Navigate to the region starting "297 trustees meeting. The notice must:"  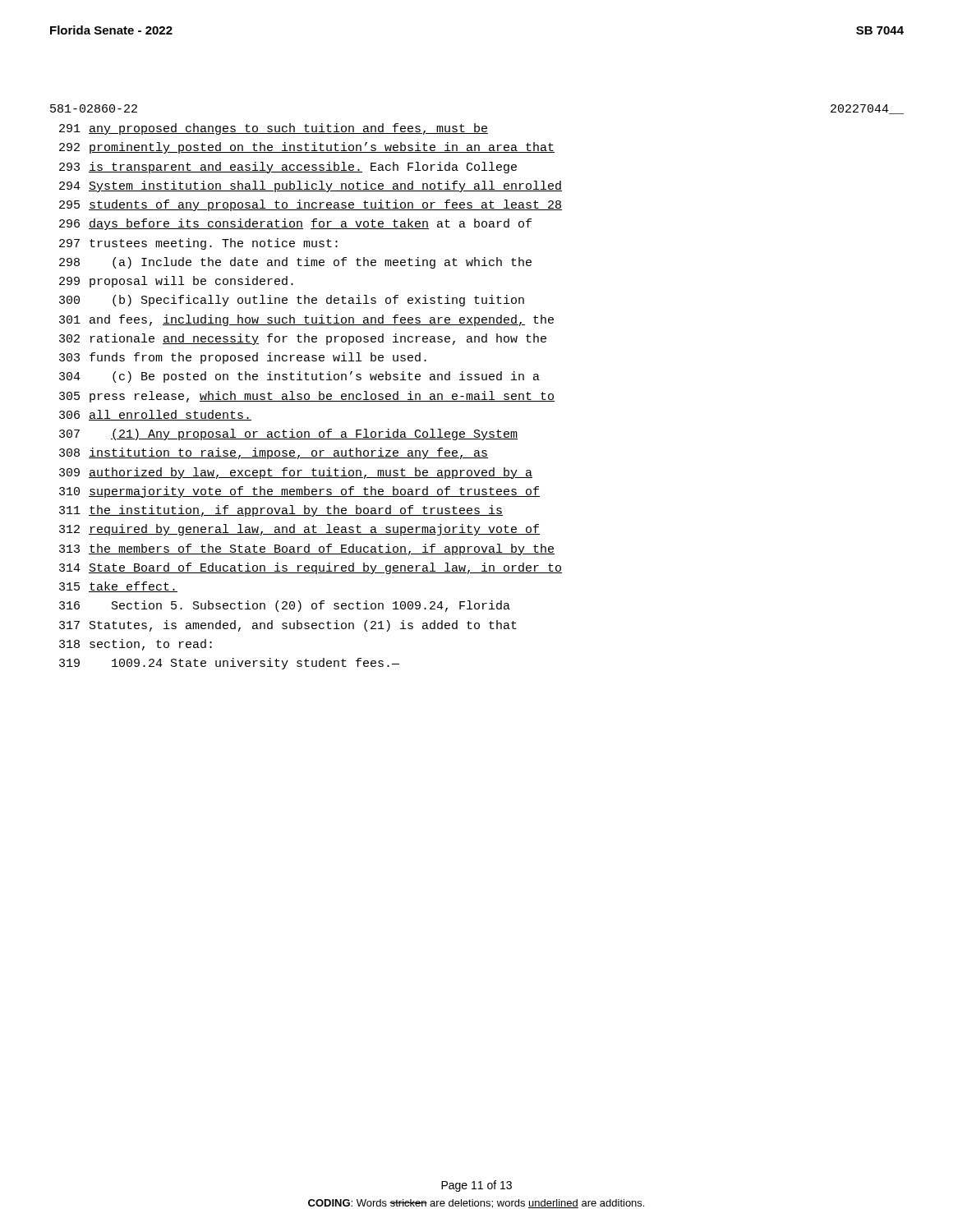point(198,244)
